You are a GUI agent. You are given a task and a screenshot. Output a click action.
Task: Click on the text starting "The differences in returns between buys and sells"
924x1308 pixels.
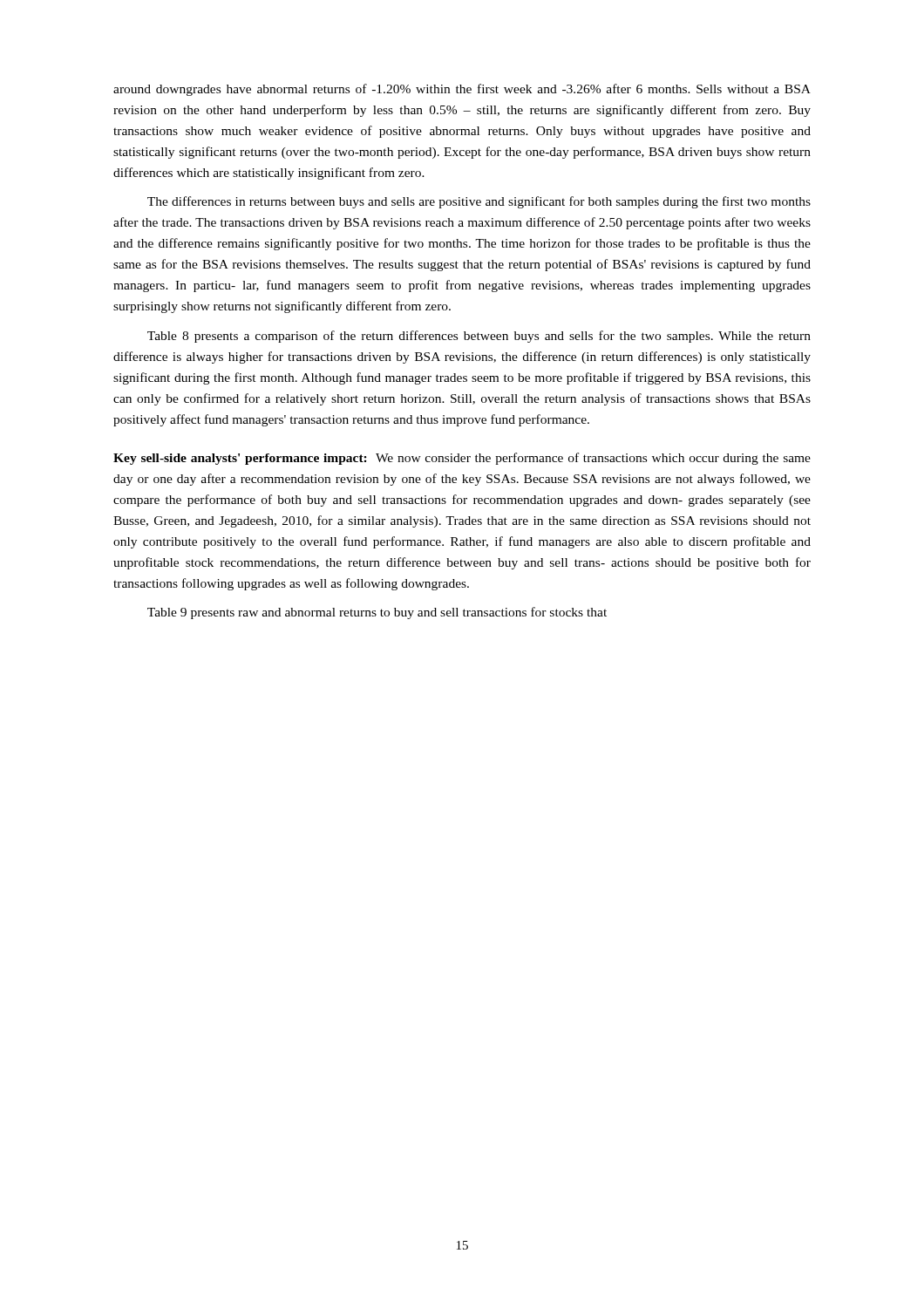(x=462, y=254)
